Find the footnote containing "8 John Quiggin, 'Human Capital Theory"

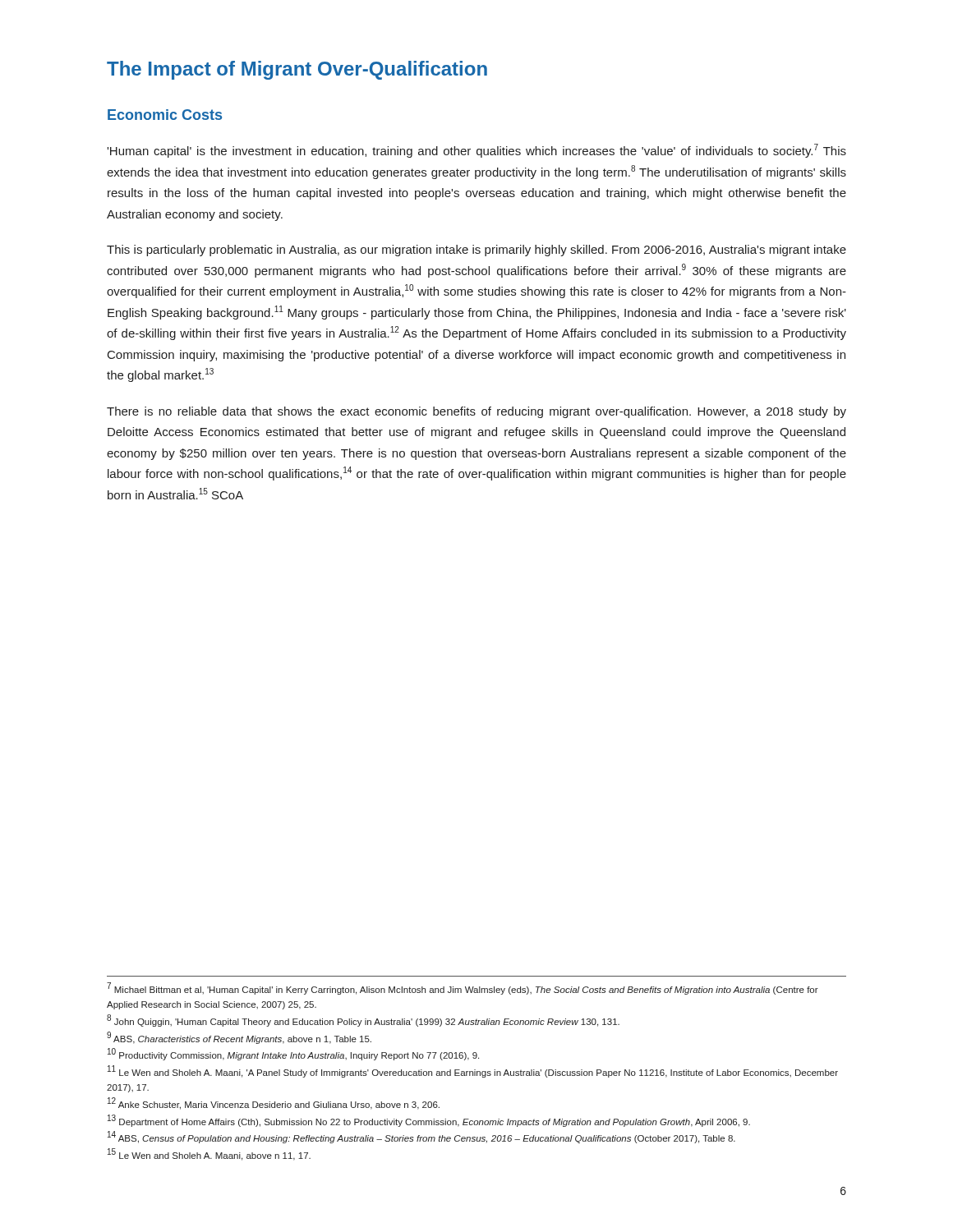[x=363, y=1021]
